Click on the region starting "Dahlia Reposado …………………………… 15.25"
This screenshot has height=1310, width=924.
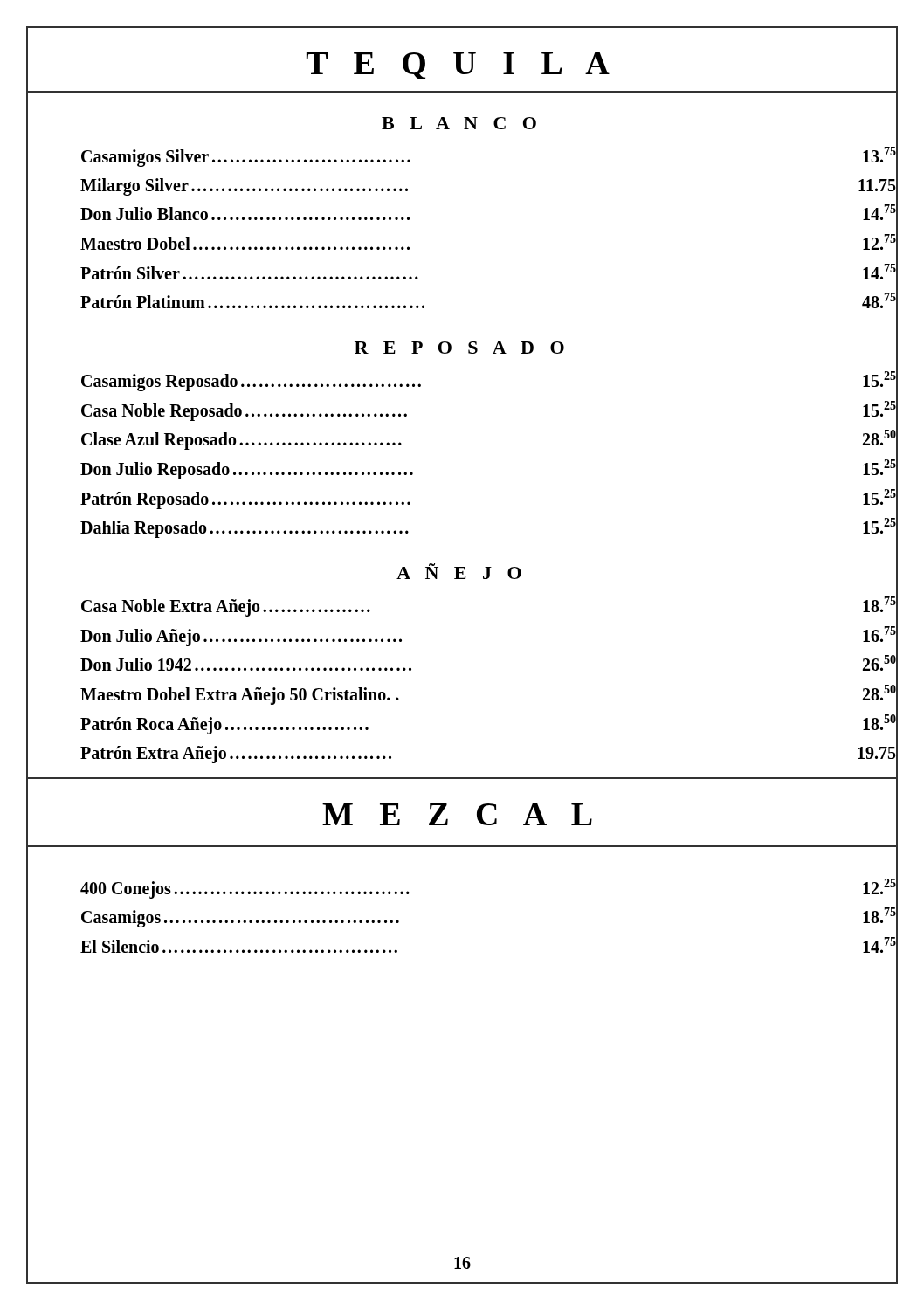[161, 528]
